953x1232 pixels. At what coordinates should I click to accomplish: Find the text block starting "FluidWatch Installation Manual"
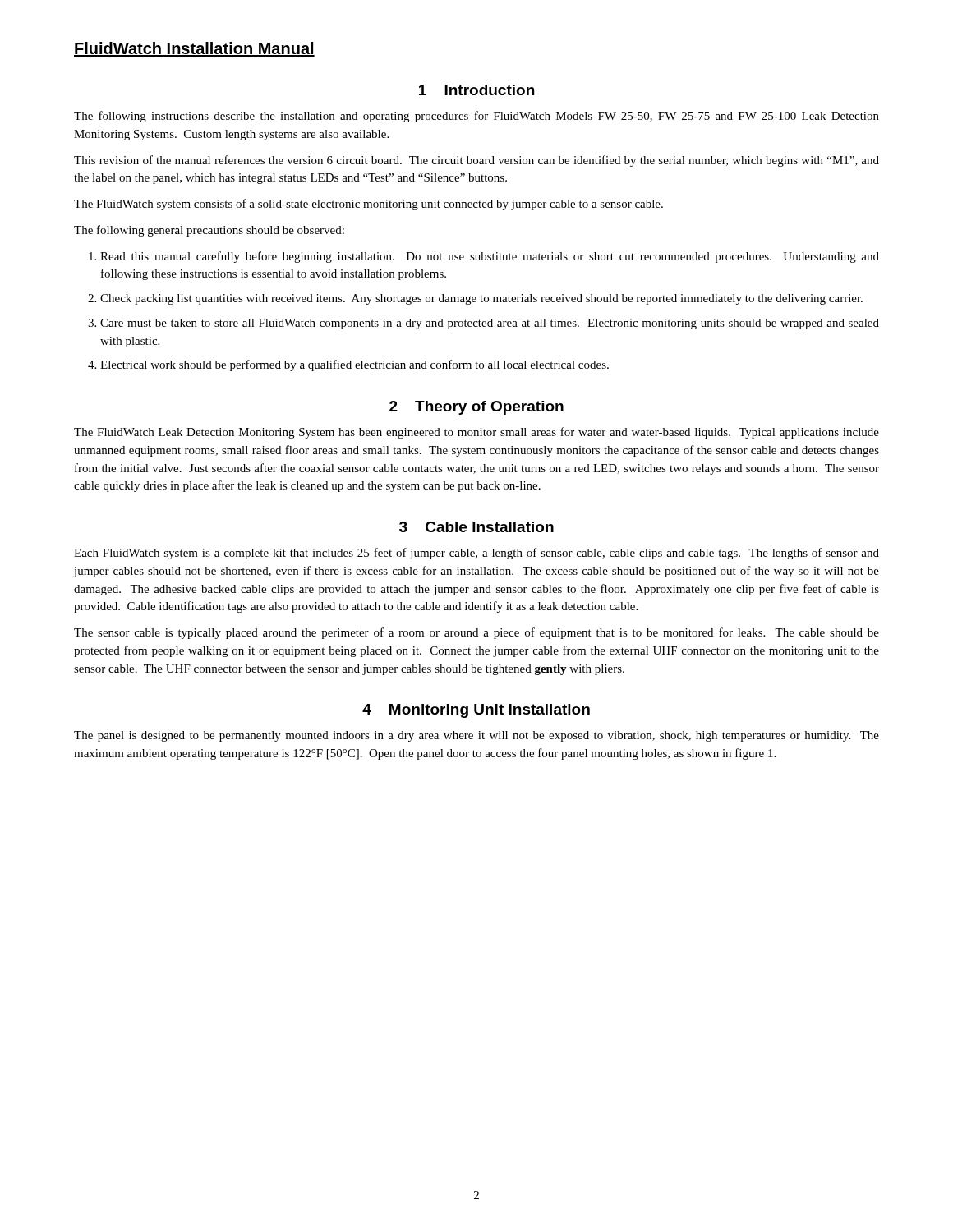[194, 48]
